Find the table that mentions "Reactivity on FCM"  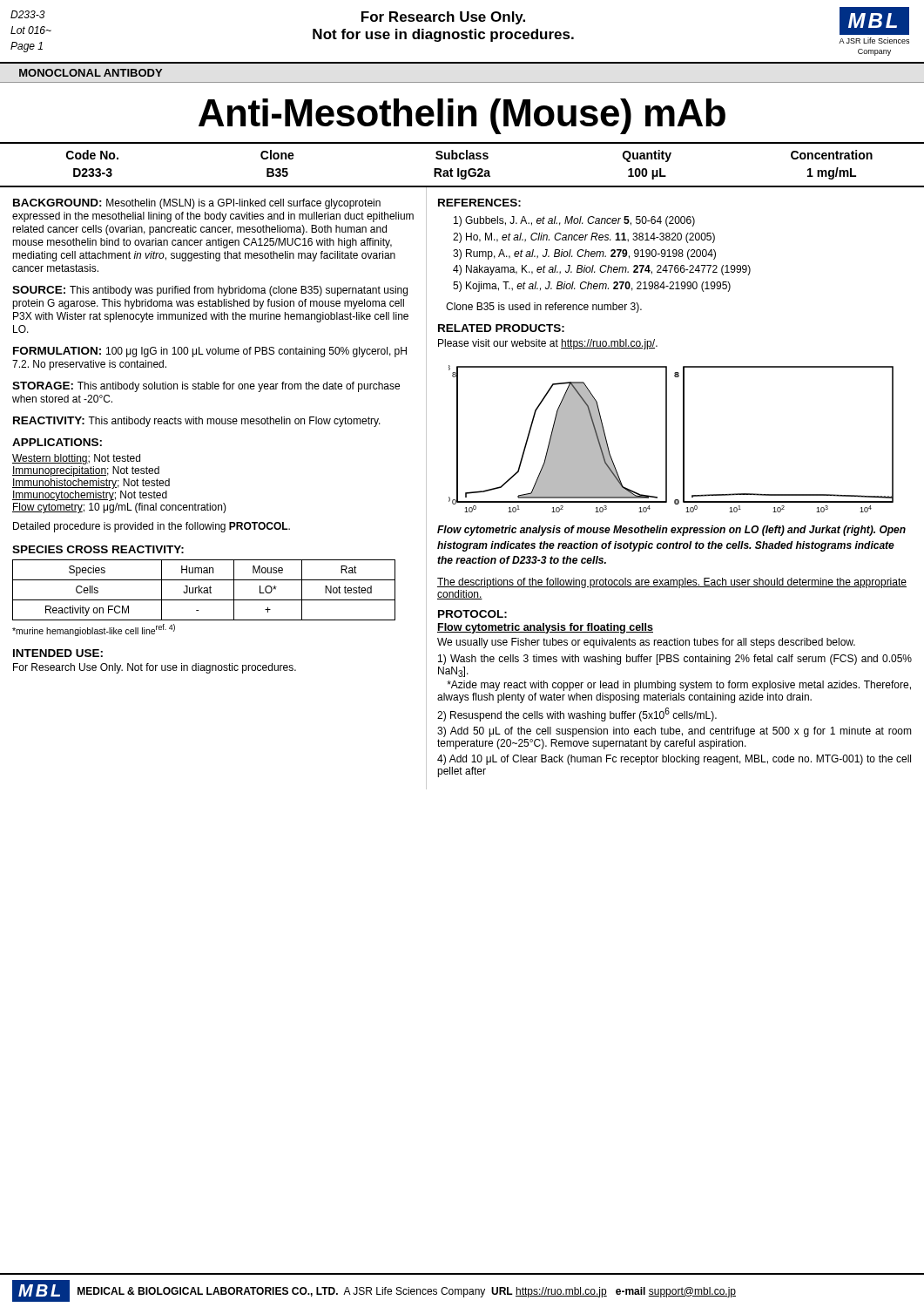[214, 590]
